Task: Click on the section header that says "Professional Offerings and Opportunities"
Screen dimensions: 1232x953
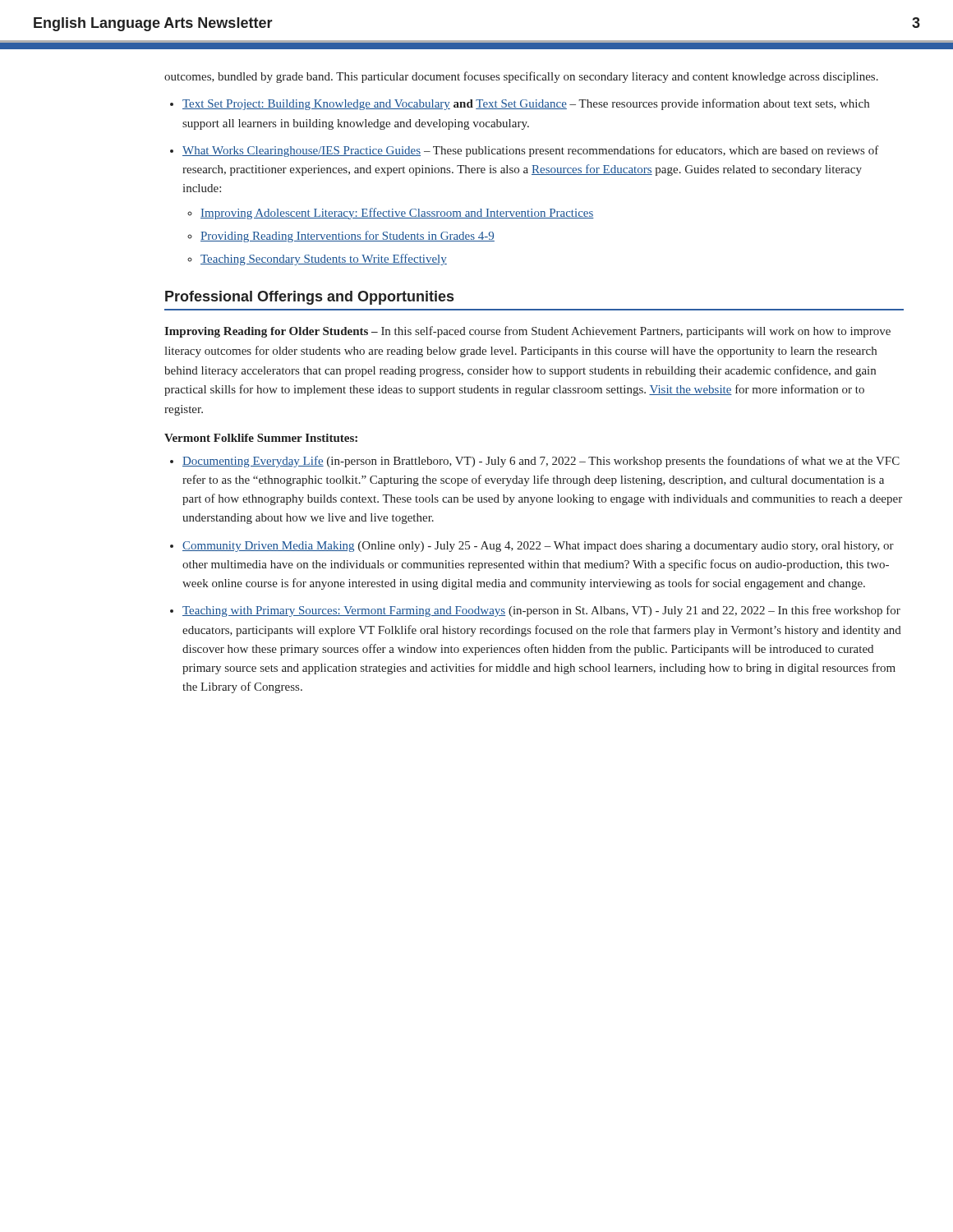Action: click(x=534, y=300)
